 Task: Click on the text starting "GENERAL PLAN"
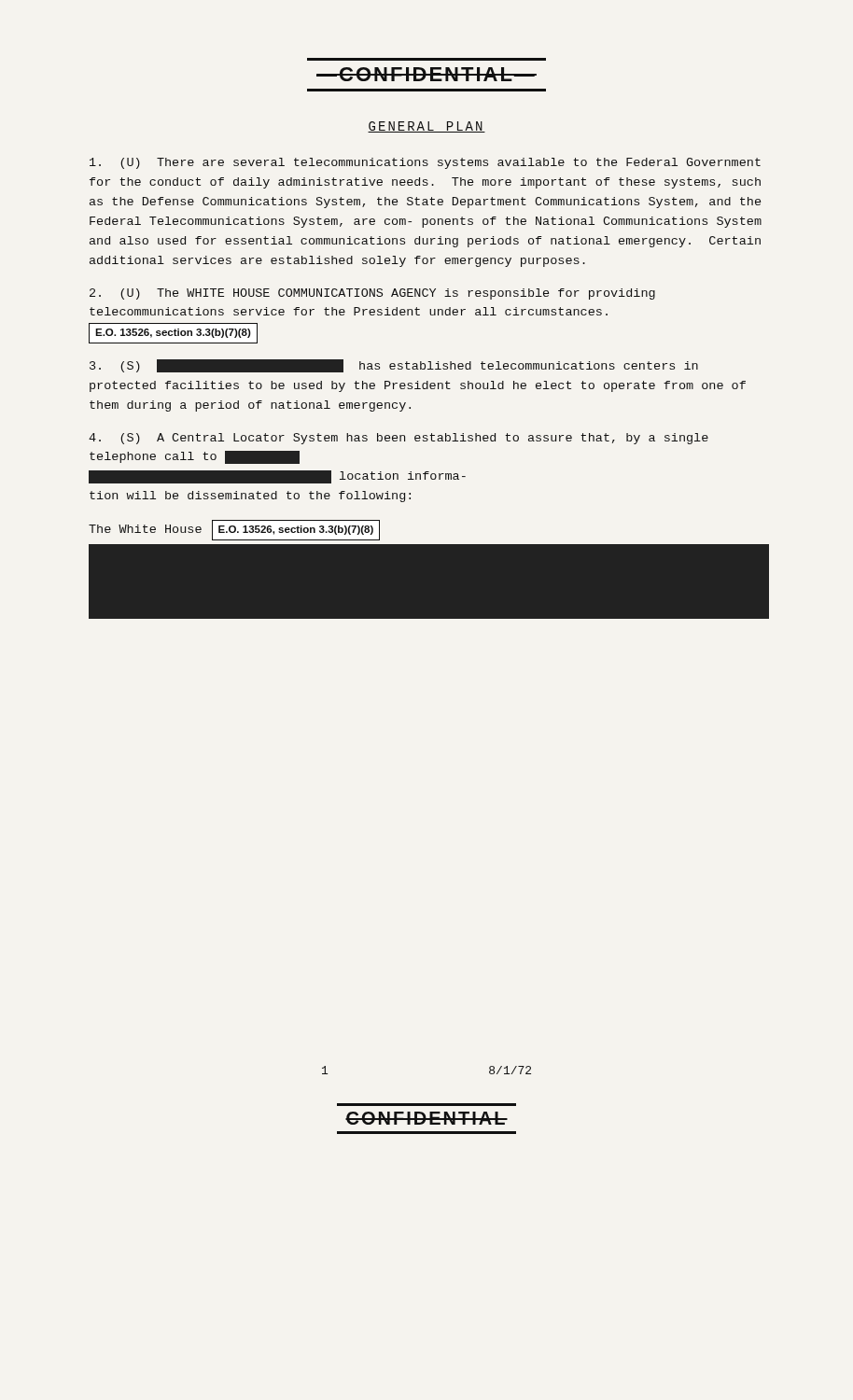[x=426, y=127]
